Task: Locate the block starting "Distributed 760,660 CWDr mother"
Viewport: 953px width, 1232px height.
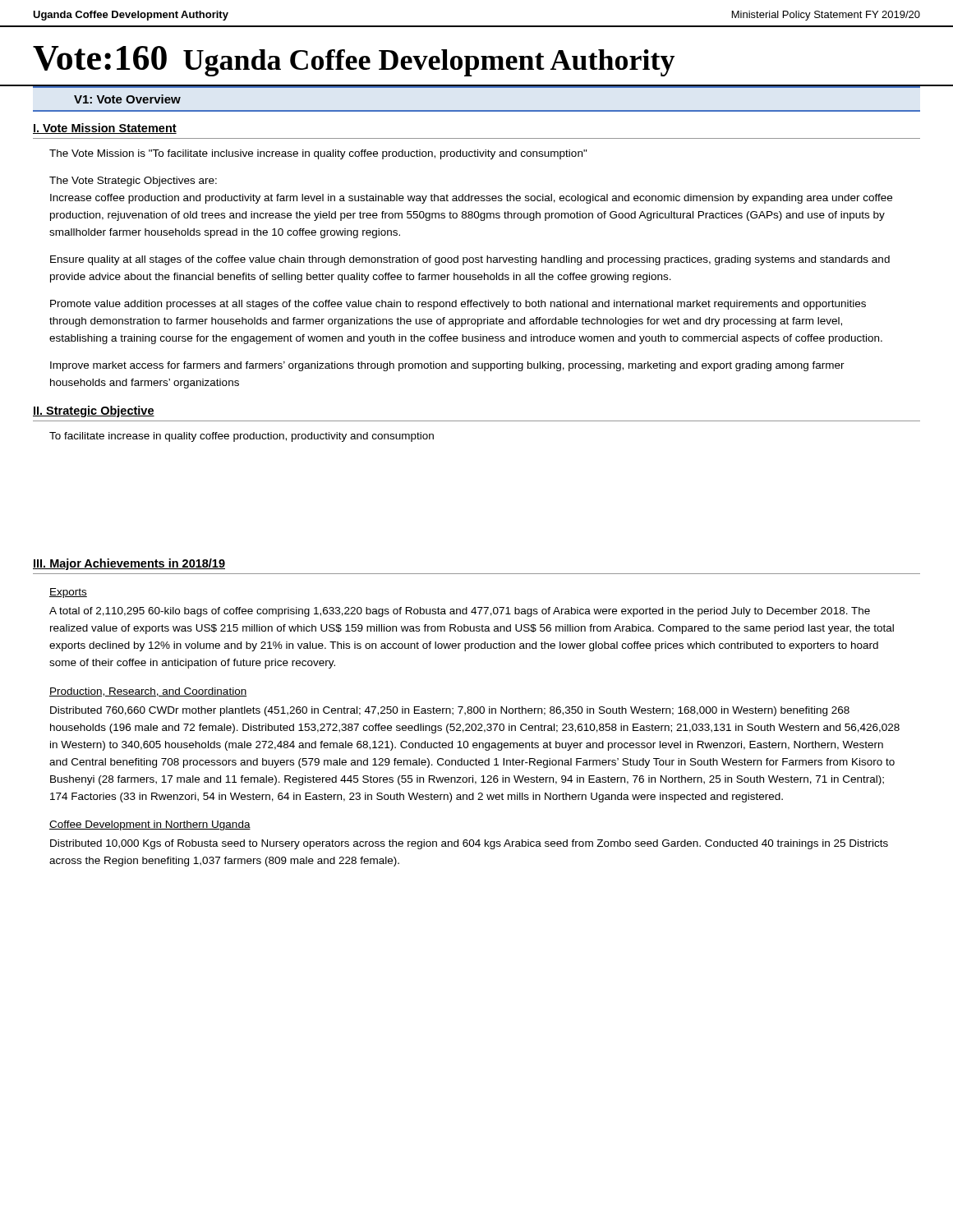Action: click(475, 753)
